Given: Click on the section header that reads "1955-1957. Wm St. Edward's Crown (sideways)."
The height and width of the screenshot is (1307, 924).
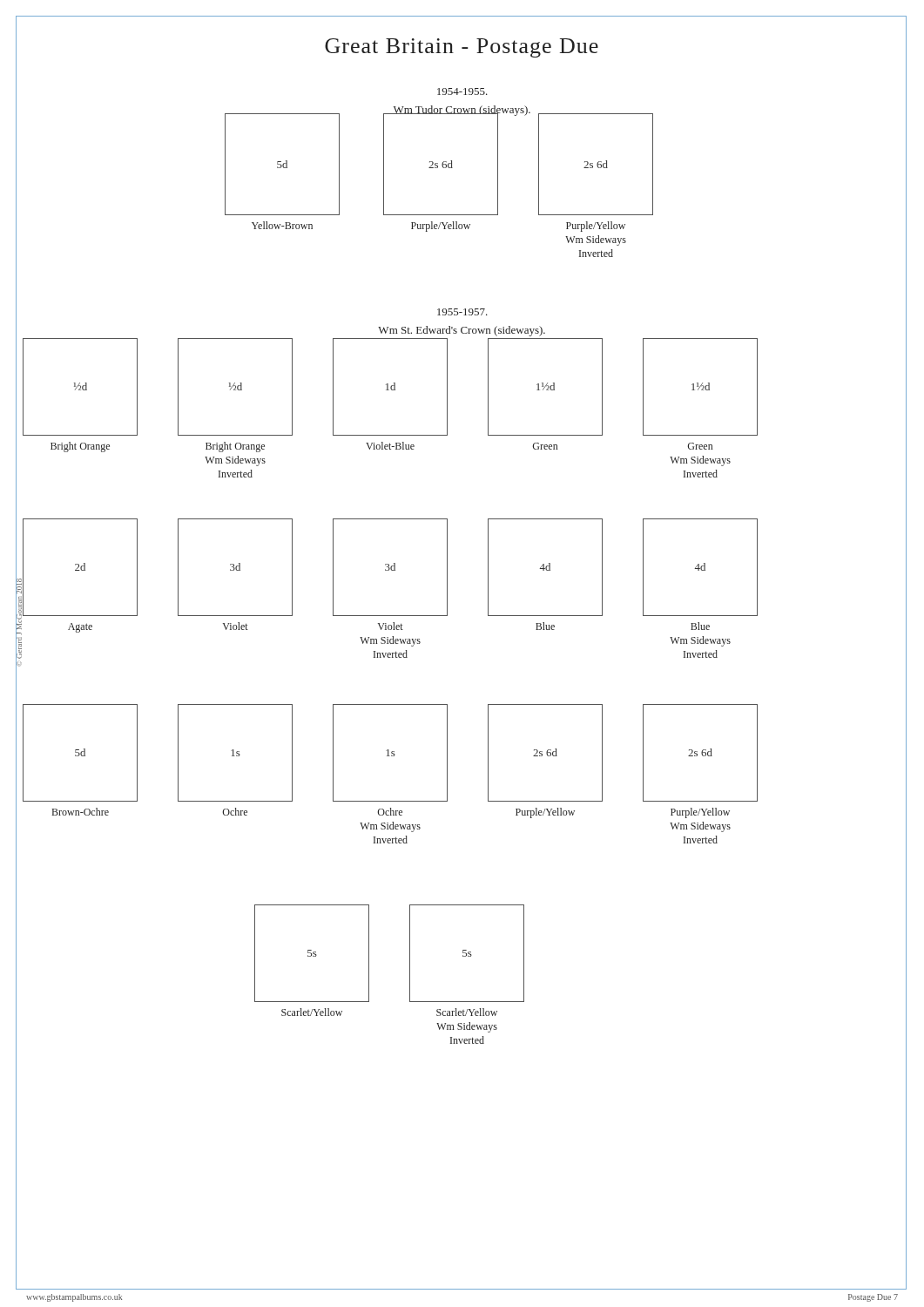Looking at the screenshot, I should coord(462,321).
